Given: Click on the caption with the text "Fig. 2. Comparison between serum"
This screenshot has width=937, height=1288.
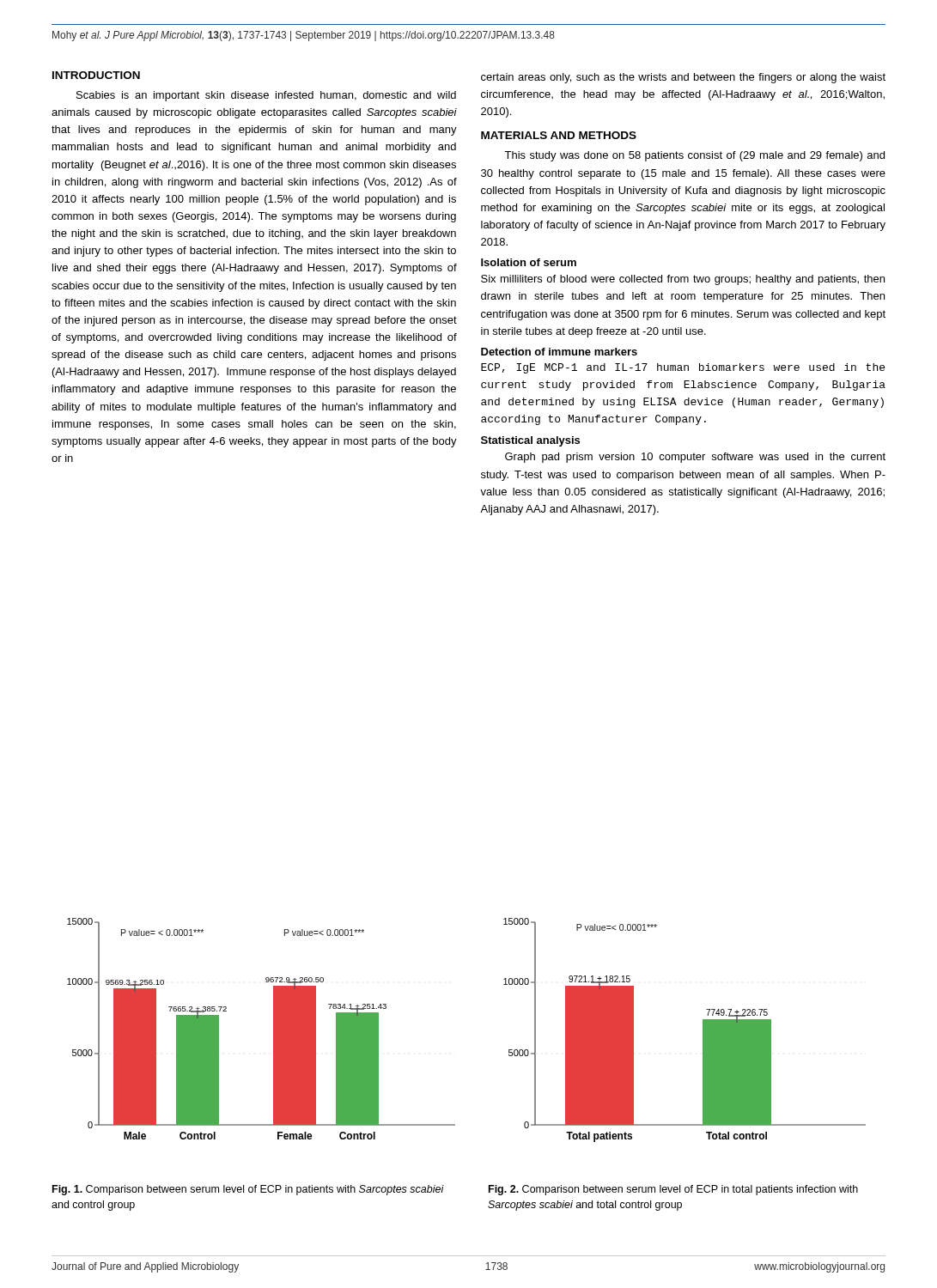Looking at the screenshot, I should click(673, 1197).
